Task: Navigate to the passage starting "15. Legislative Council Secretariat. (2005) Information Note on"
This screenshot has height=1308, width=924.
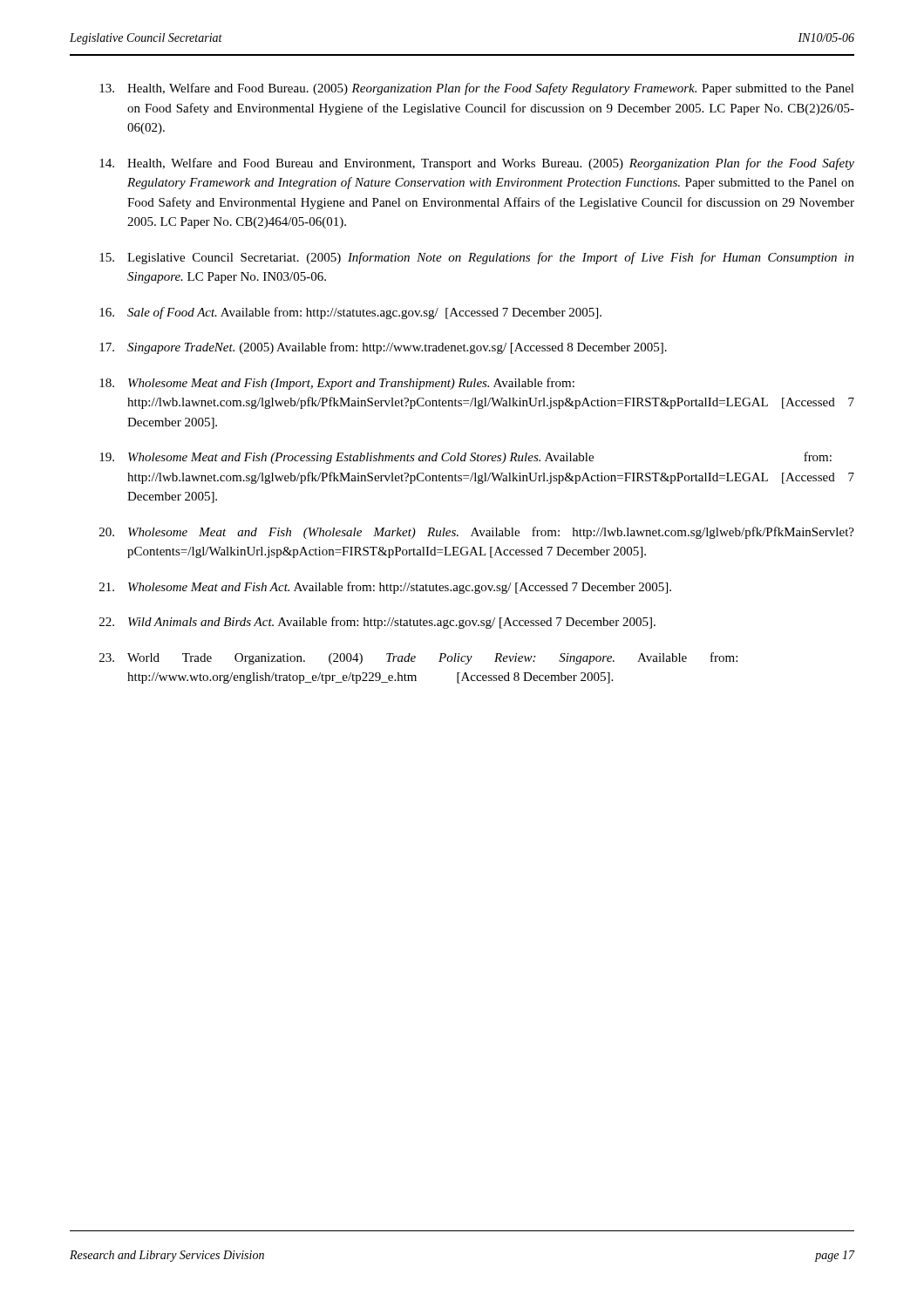Action: (x=462, y=267)
